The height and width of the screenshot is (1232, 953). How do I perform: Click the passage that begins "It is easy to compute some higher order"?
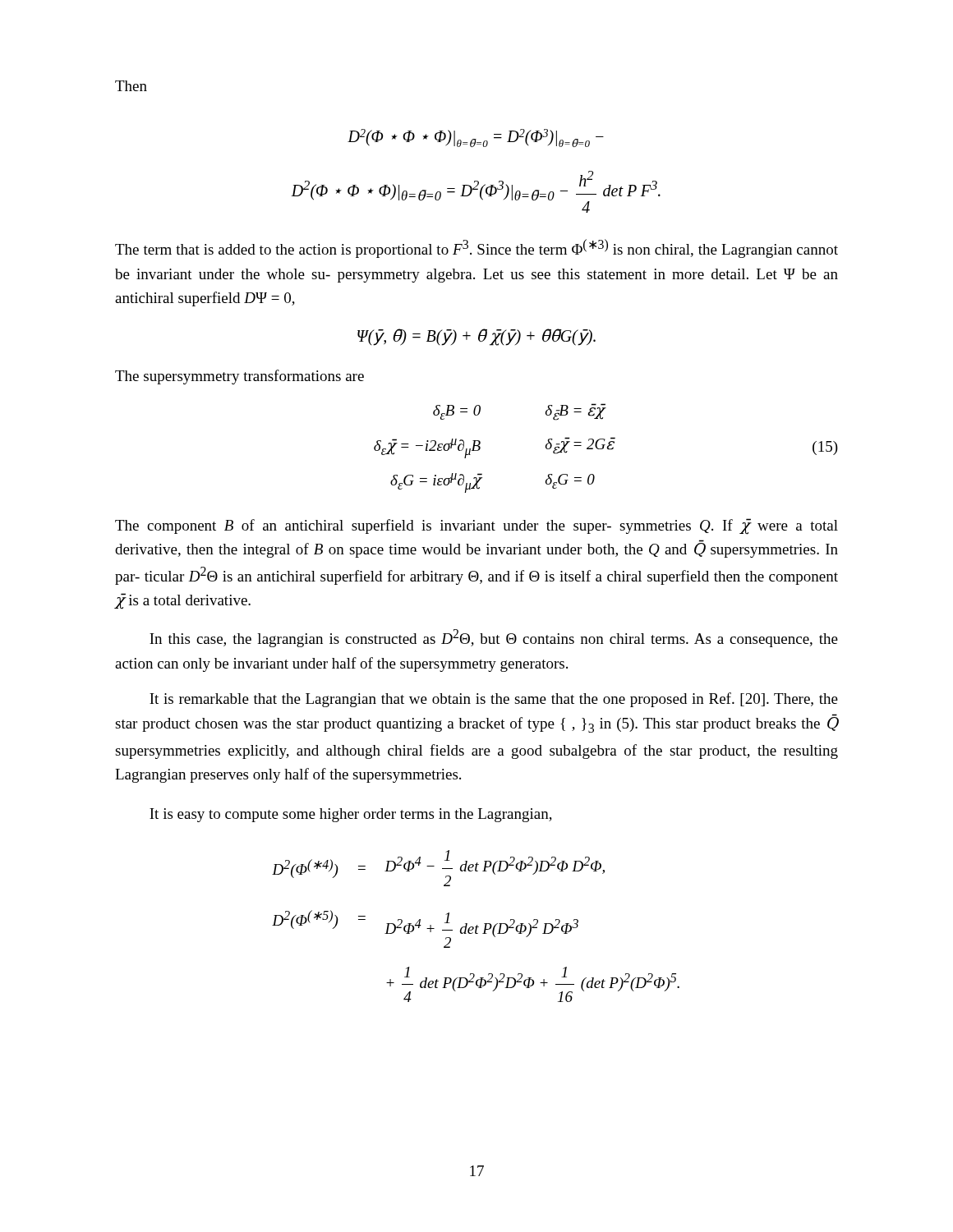pyautogui.click(x=476, y=813)
